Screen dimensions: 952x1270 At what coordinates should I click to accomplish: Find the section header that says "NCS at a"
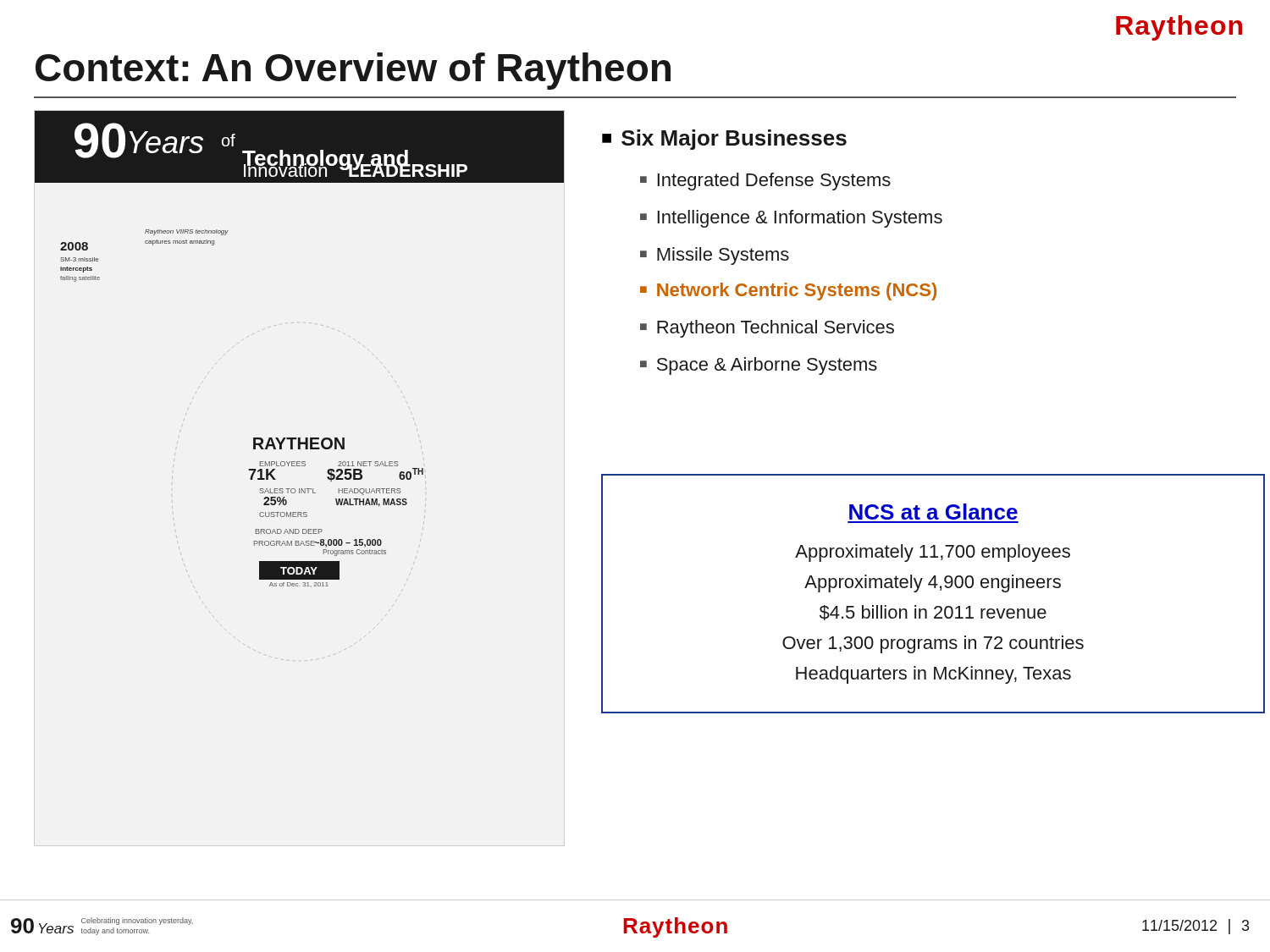(x=933, y=592)
